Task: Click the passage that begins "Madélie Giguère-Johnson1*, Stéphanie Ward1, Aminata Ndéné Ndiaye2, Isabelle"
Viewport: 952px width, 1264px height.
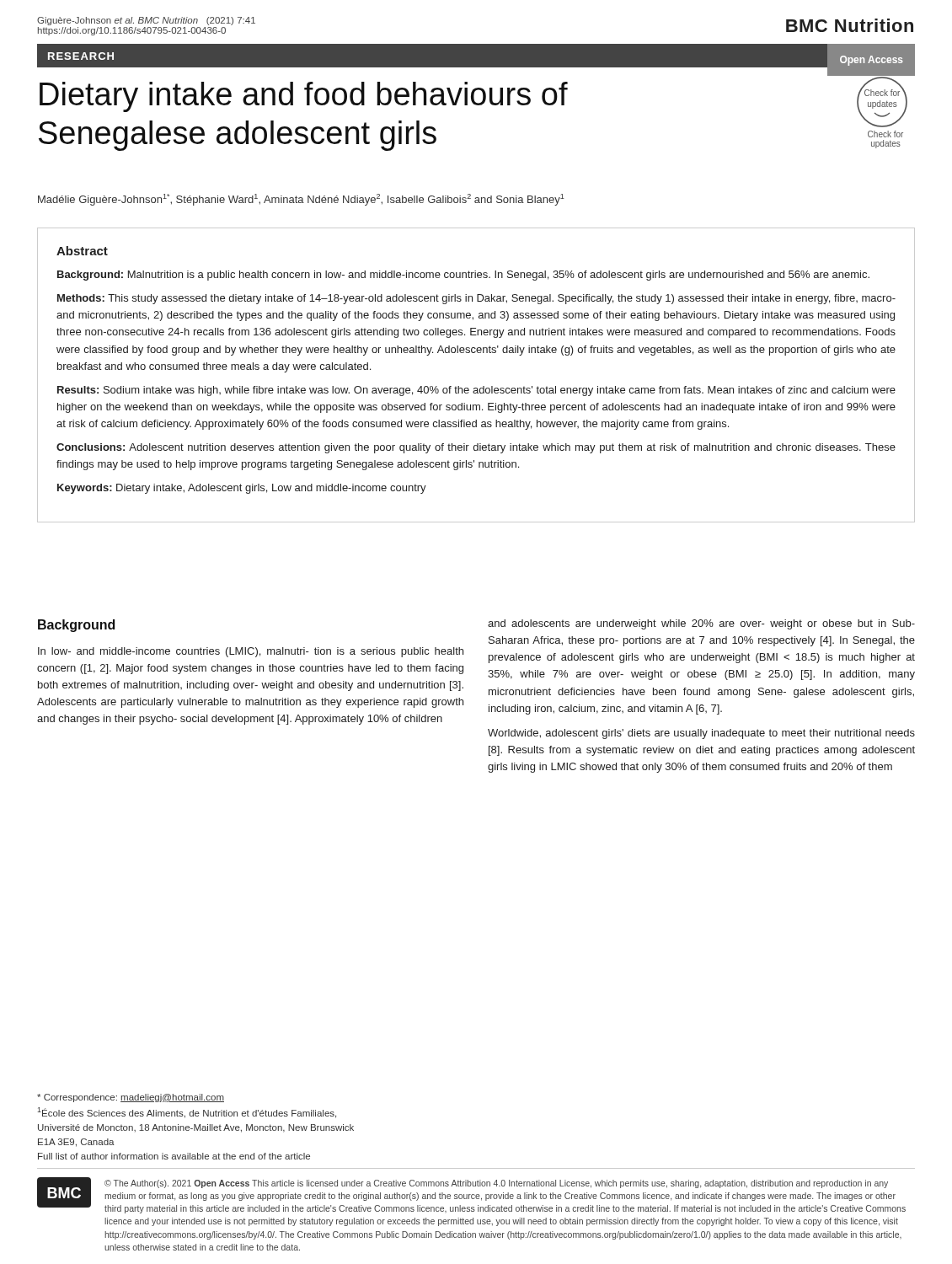Action: [x=301, y=199]
